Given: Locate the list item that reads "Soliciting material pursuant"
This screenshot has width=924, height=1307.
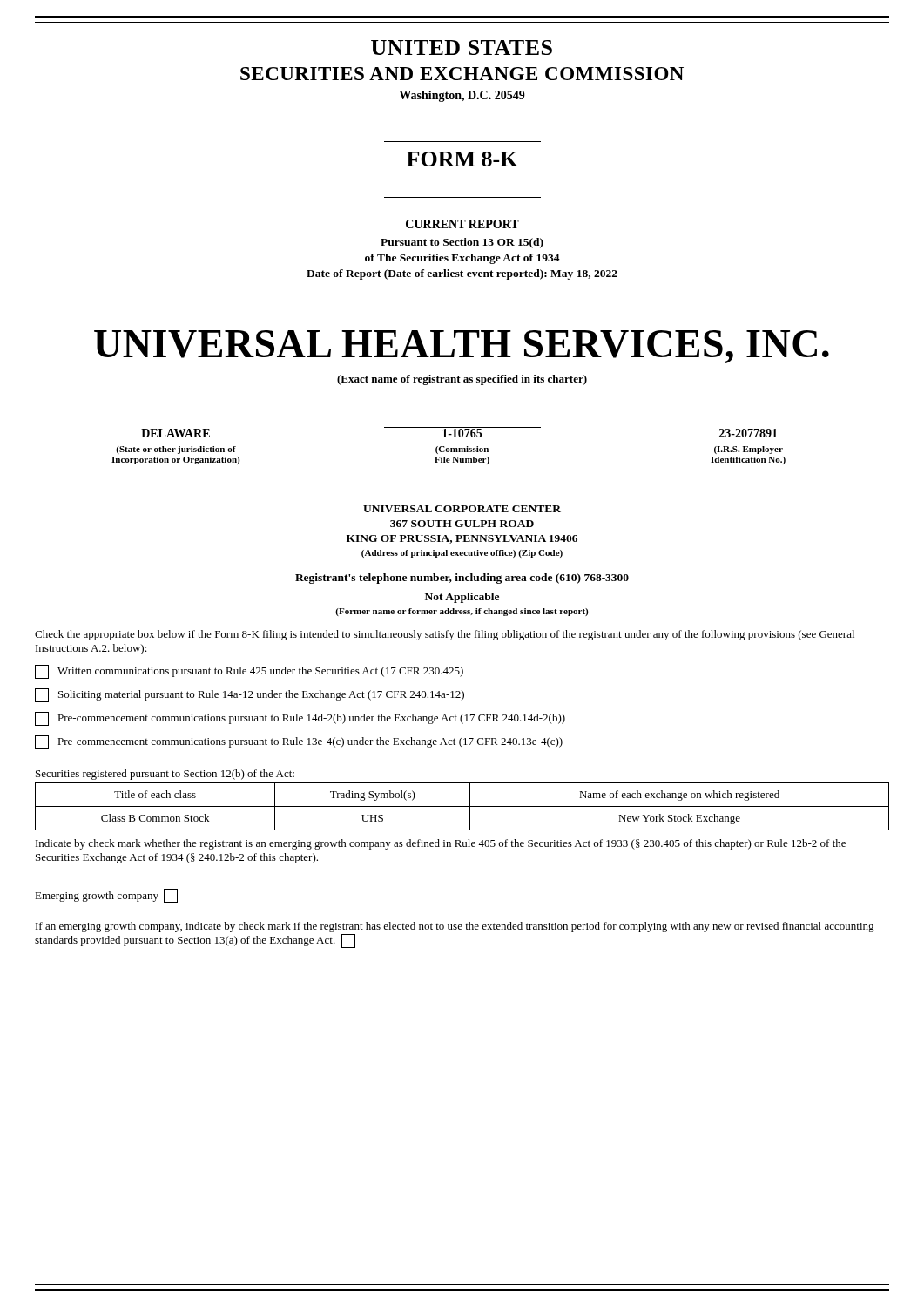Looking at the screenshot, I should click(x=250, y=695).
